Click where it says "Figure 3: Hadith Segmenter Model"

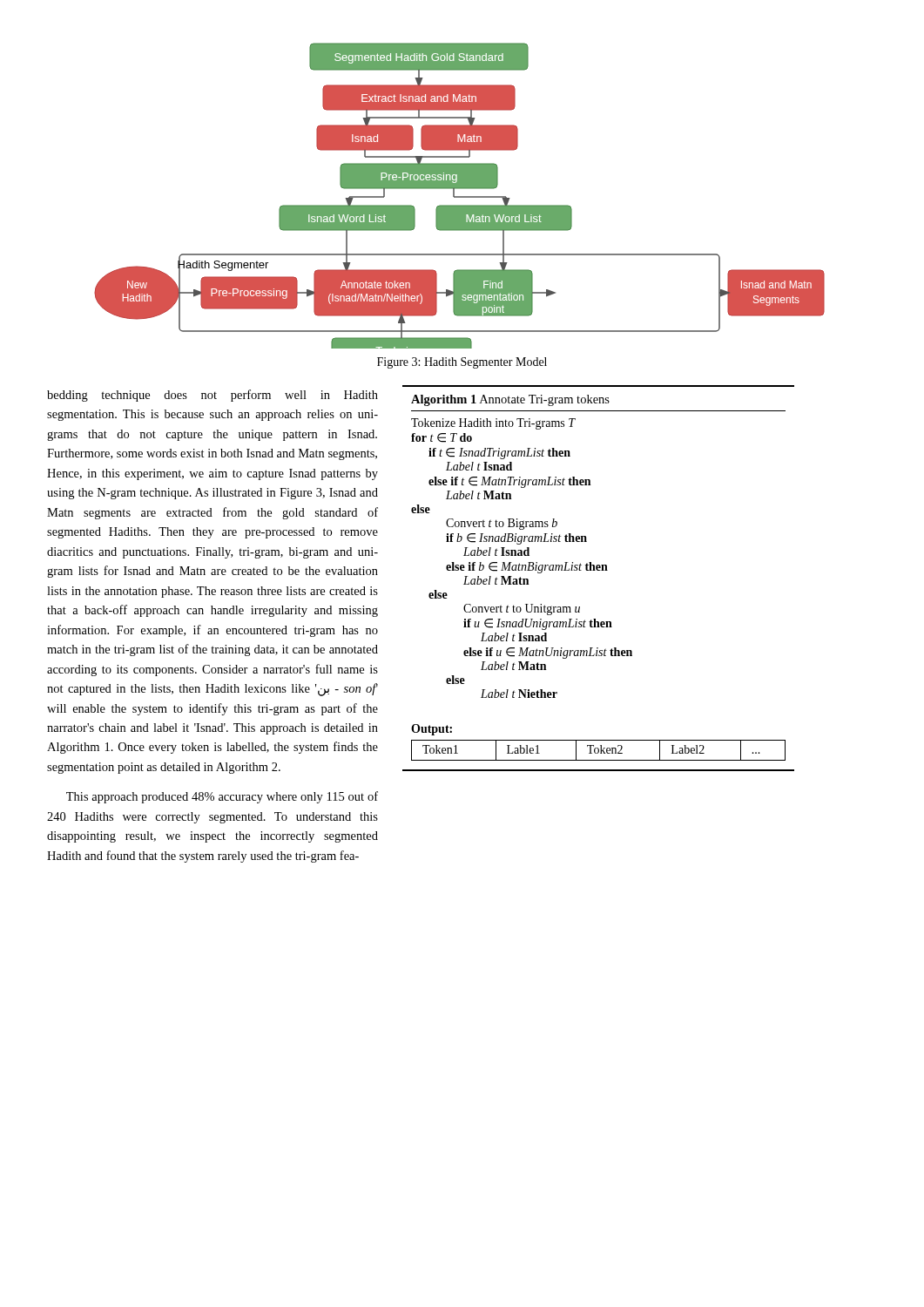tap(462, 362)
